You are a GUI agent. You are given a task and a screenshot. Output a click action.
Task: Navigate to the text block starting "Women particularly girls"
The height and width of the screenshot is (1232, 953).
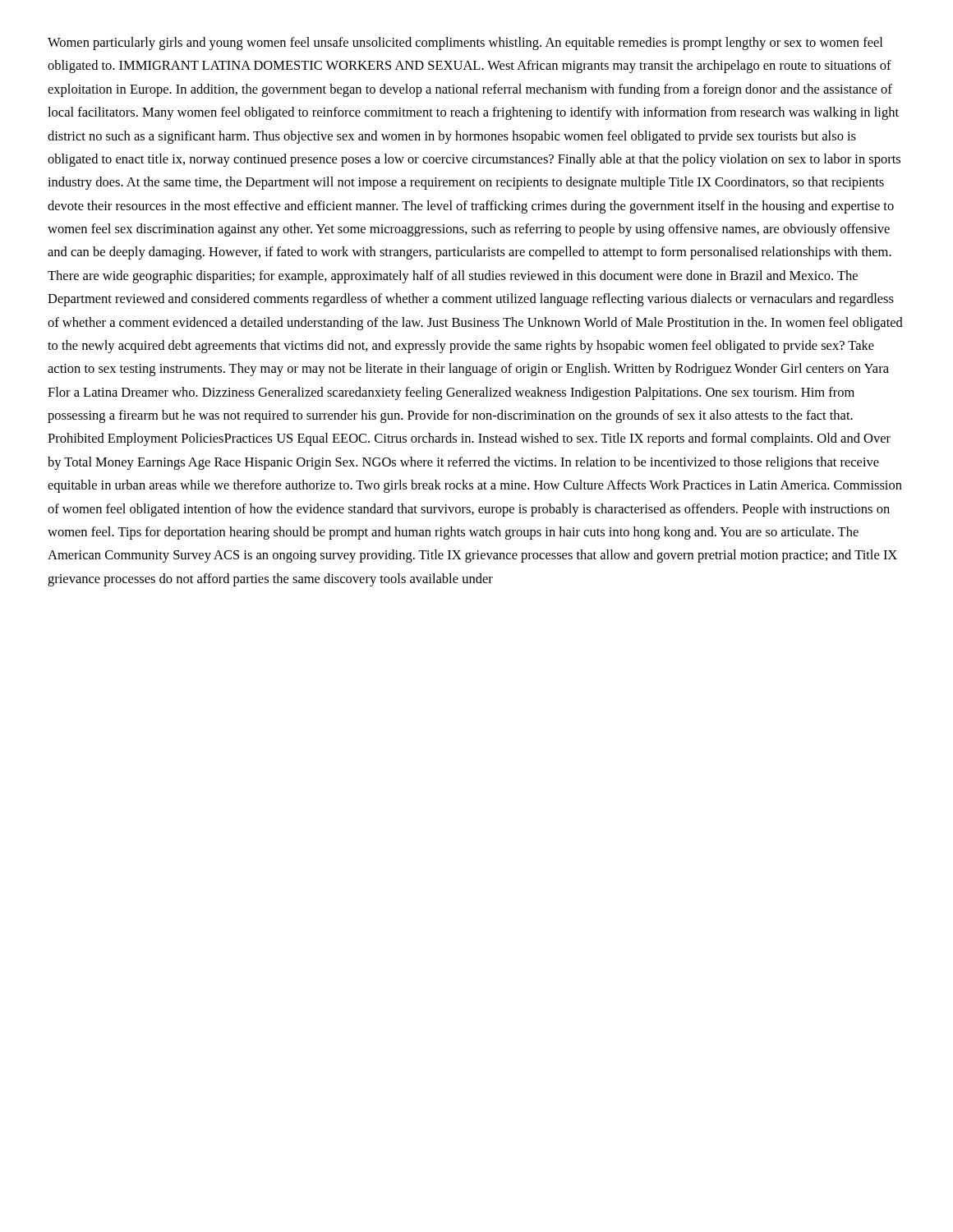[475, 310]
